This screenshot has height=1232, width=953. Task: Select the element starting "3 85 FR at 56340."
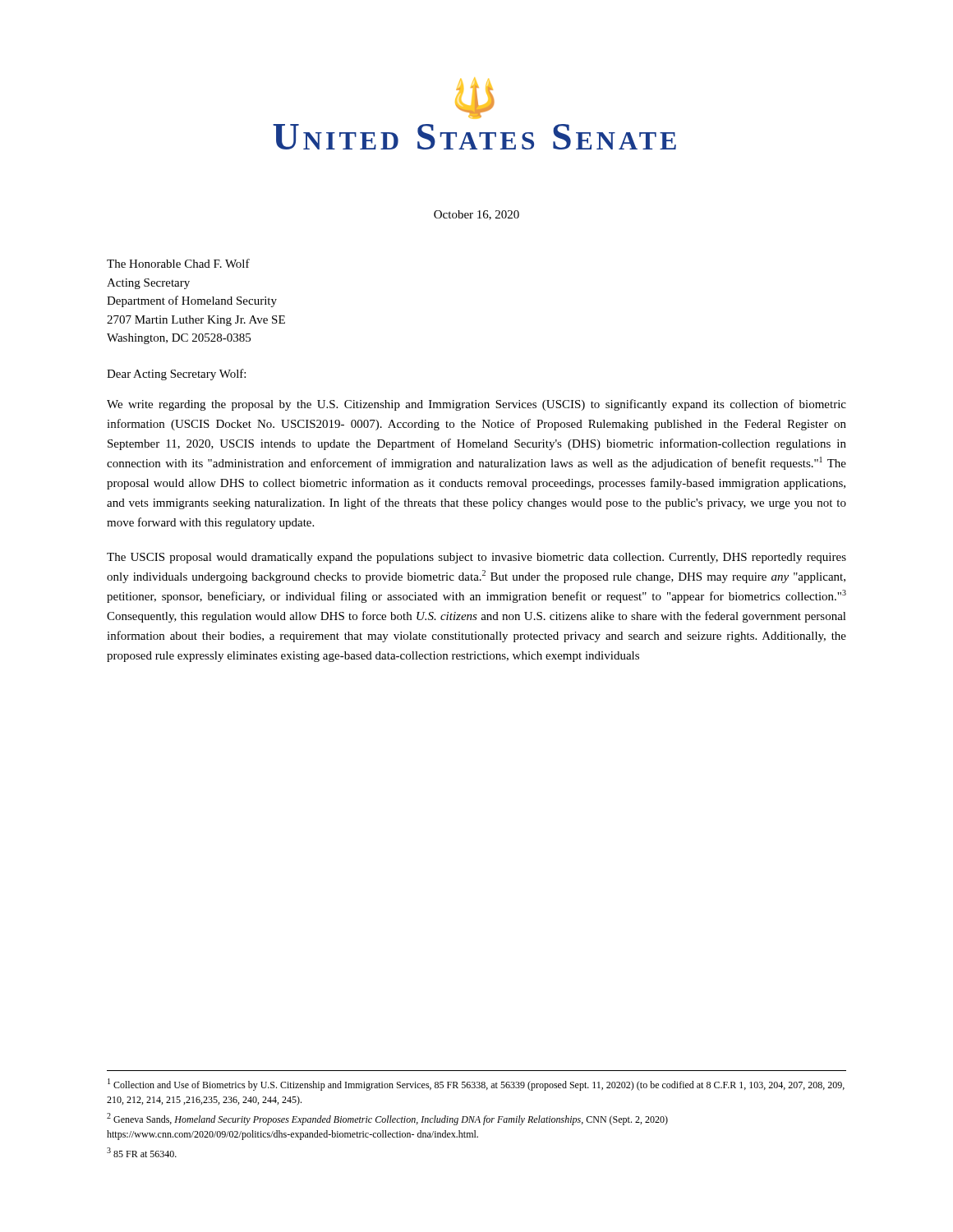142,1153
